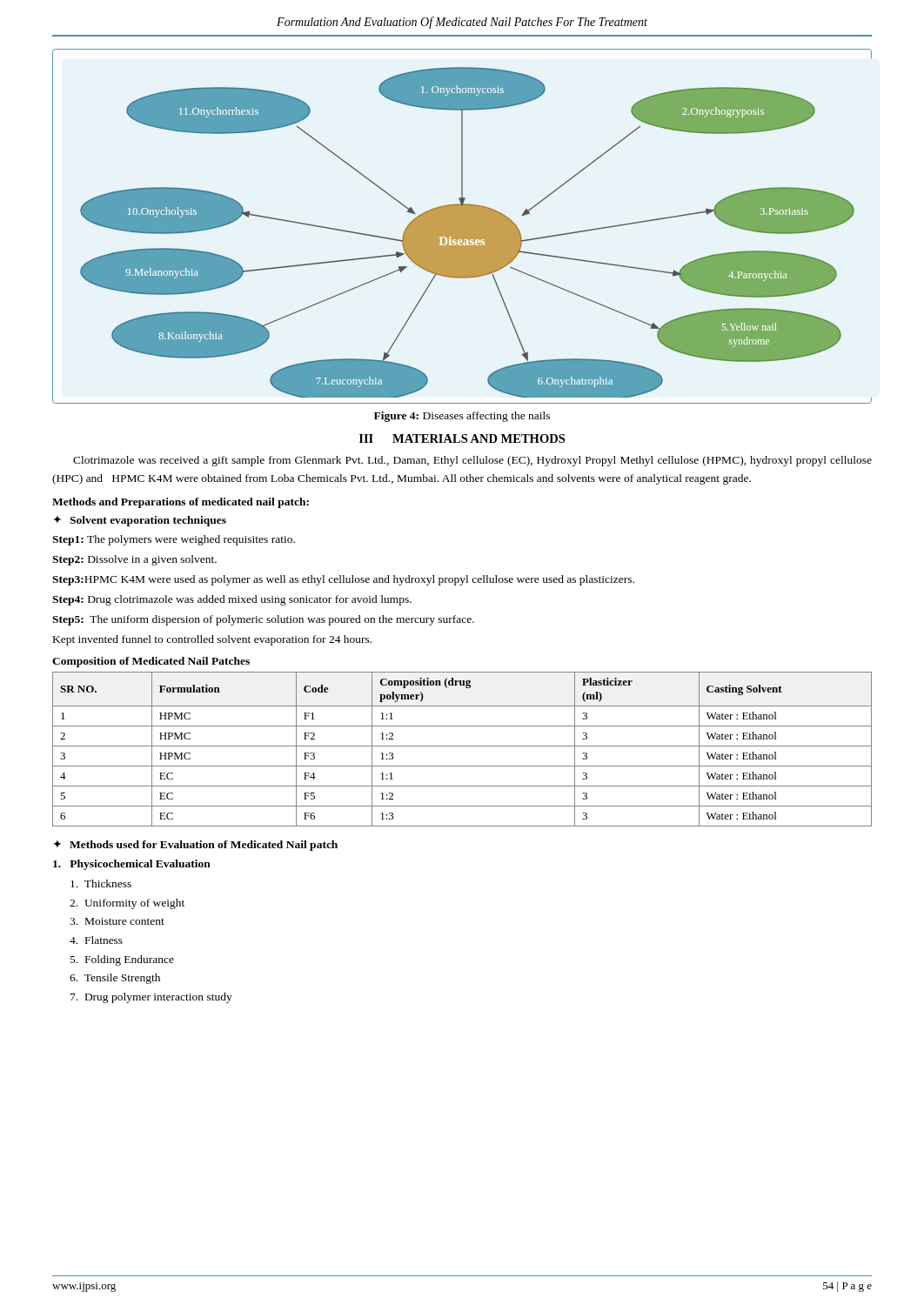Point to the block beginning "Step2: Dissolve in a given"

point(135,559)
